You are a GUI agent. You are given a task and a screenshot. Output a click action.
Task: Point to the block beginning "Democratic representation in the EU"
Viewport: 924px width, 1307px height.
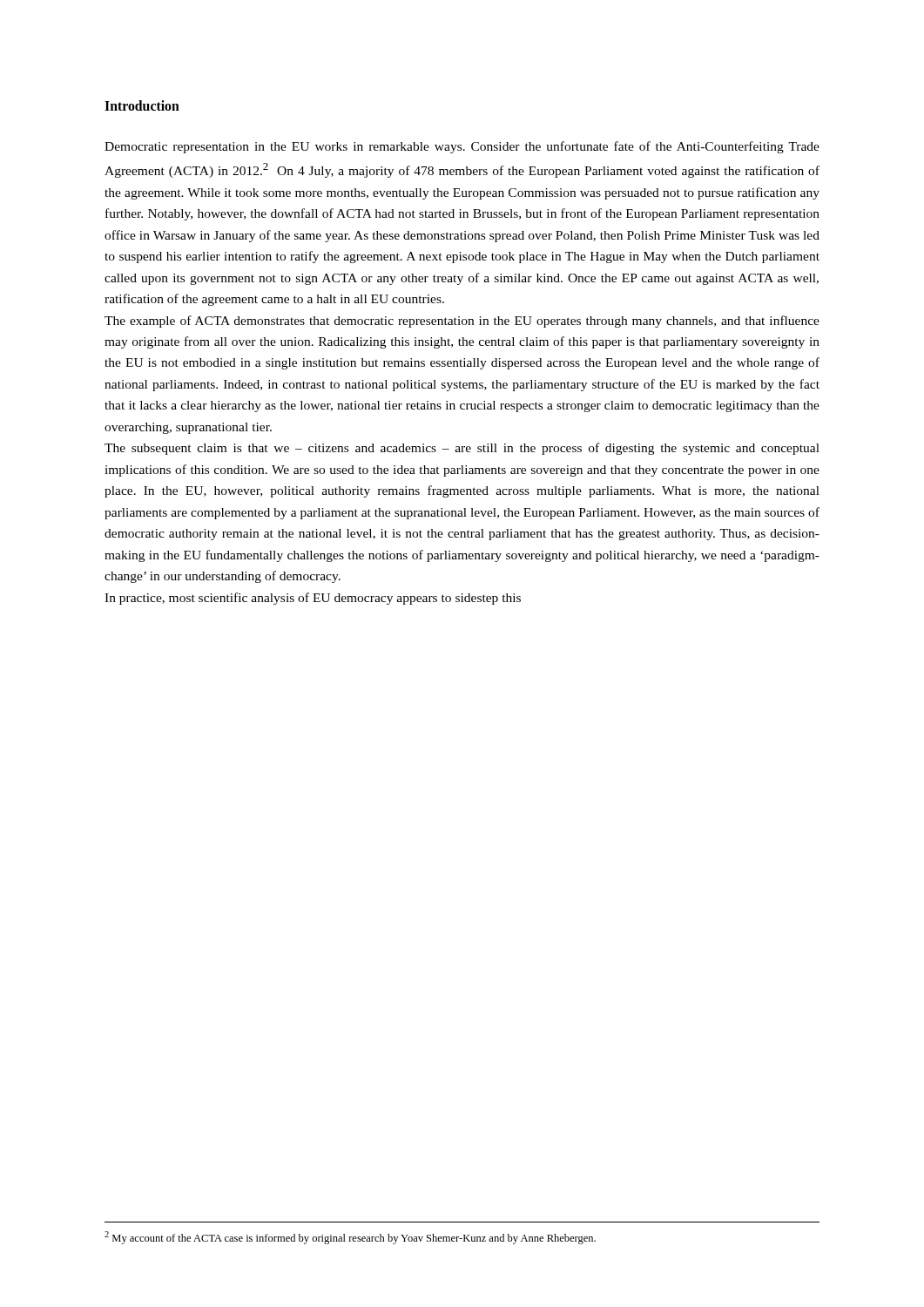coord(462,372)
